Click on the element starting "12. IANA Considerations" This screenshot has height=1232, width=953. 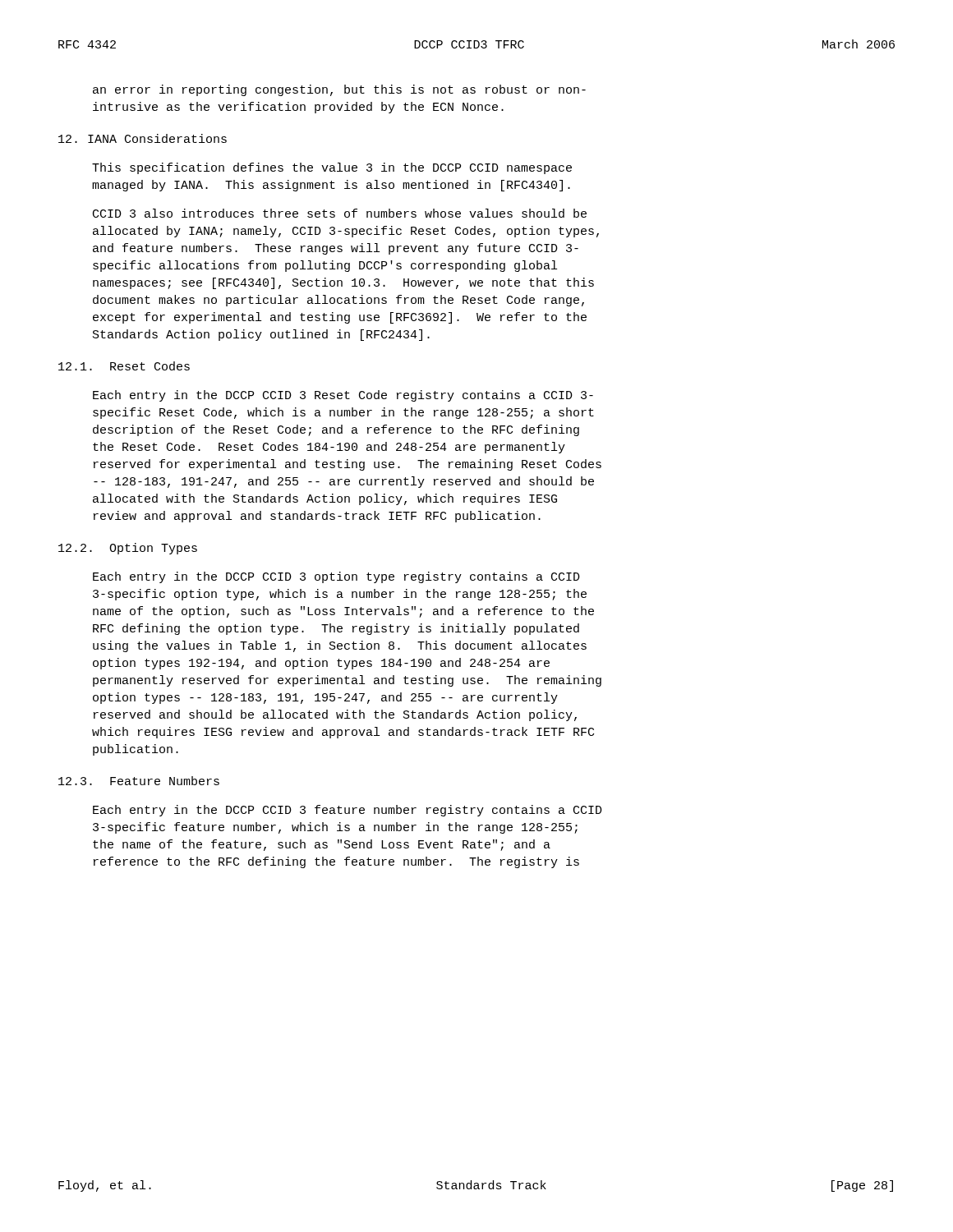(143, 140)
